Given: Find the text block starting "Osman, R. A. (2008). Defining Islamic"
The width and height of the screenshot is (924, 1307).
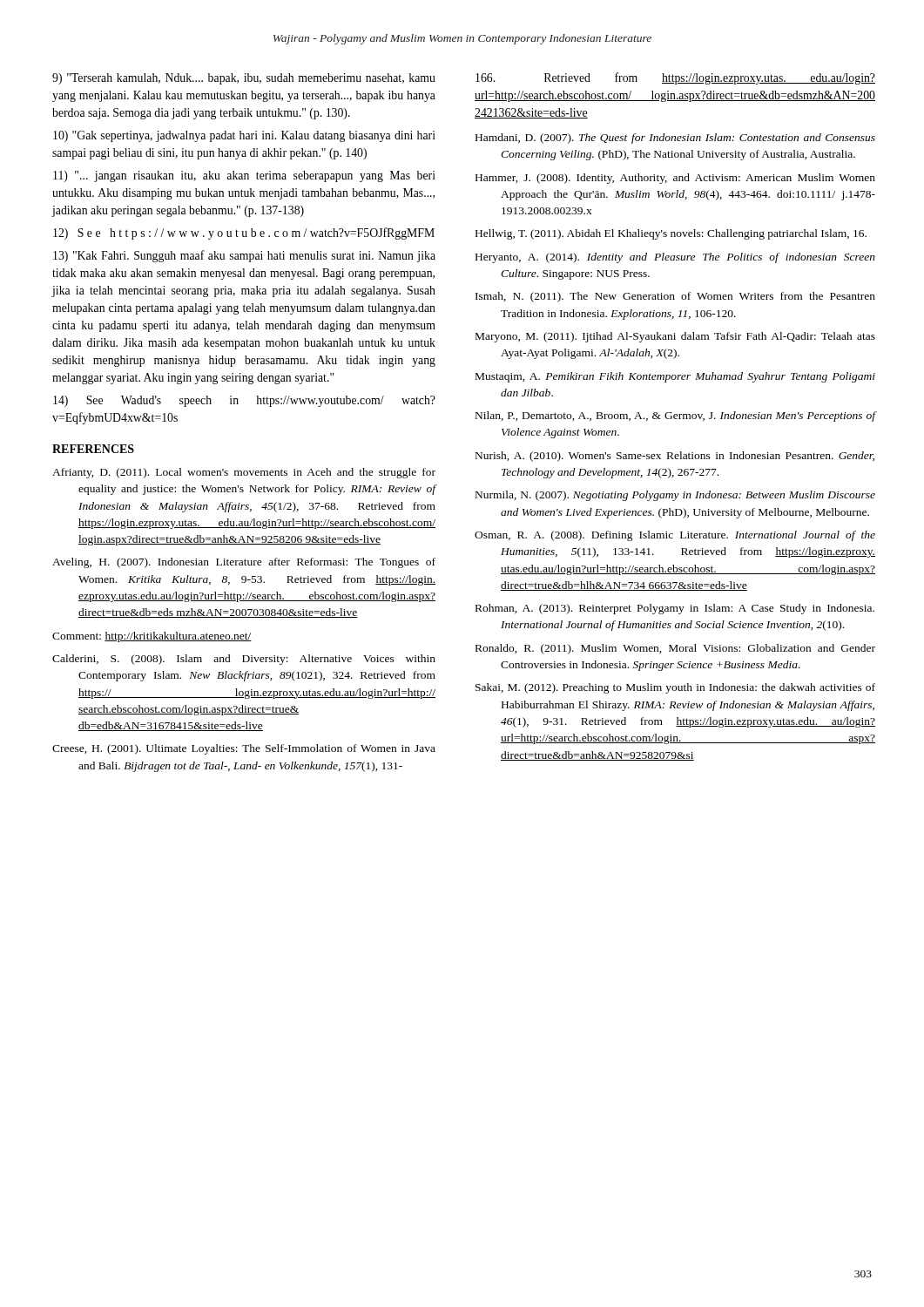Looking at the screenshot, I should pyautogui.click(x=675, y=560).
